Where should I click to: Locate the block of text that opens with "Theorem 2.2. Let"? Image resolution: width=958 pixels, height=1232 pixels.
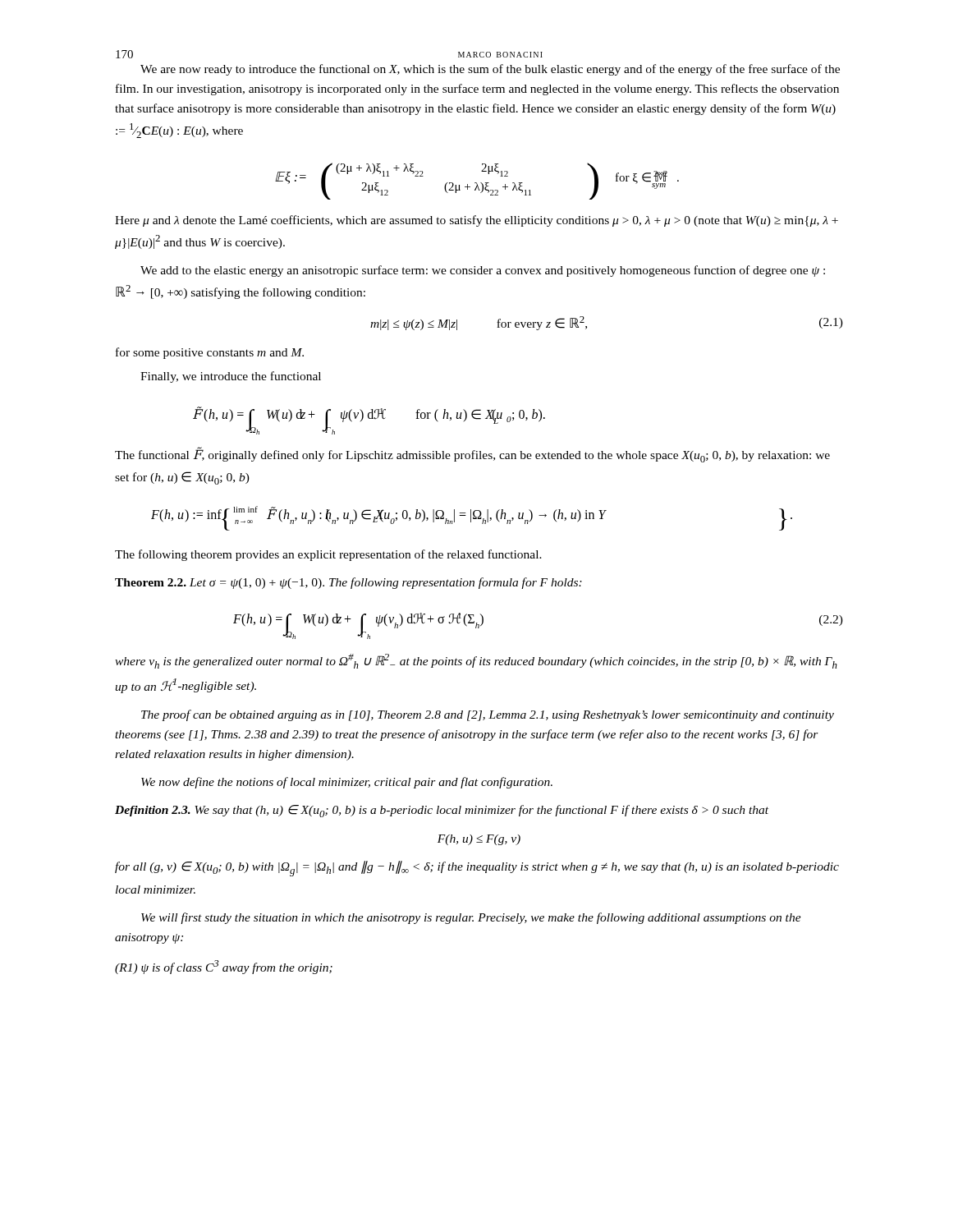tap(479, 582)
